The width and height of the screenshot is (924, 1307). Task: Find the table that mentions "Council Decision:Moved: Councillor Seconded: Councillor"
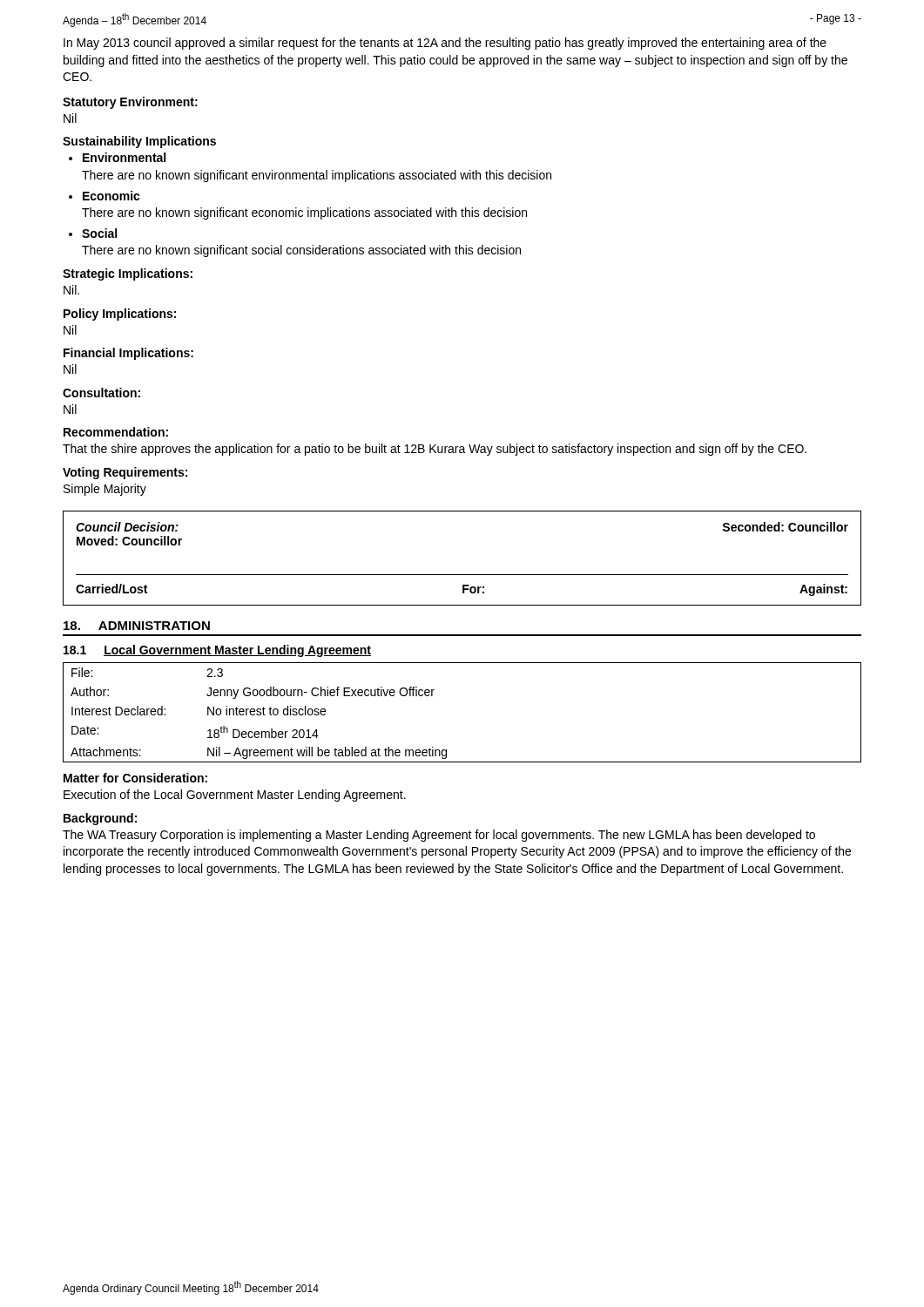(x=462, y=558)
